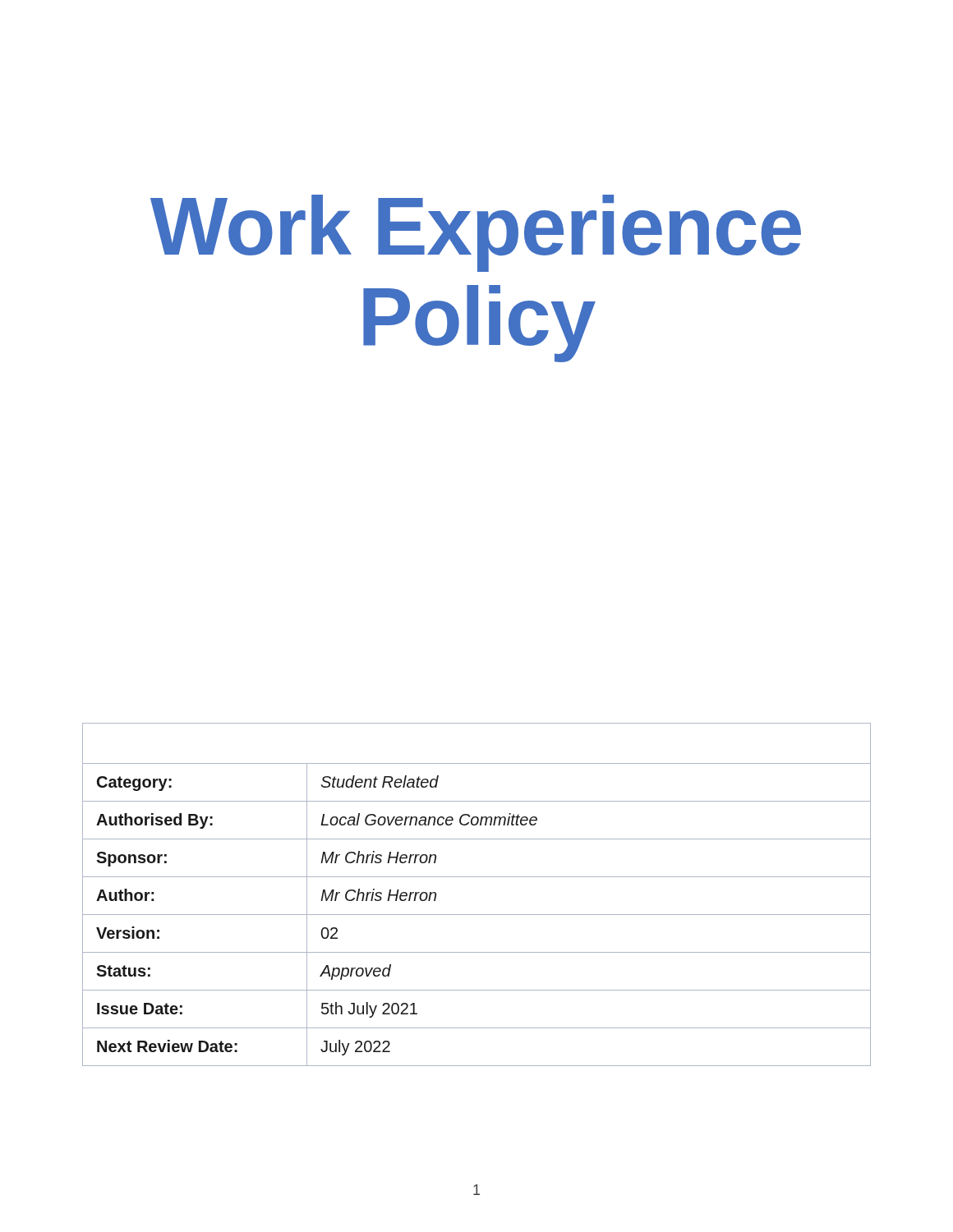
Task: Select the table that reads "Local Governance Committee"
Action: click(x=476, y=894)
